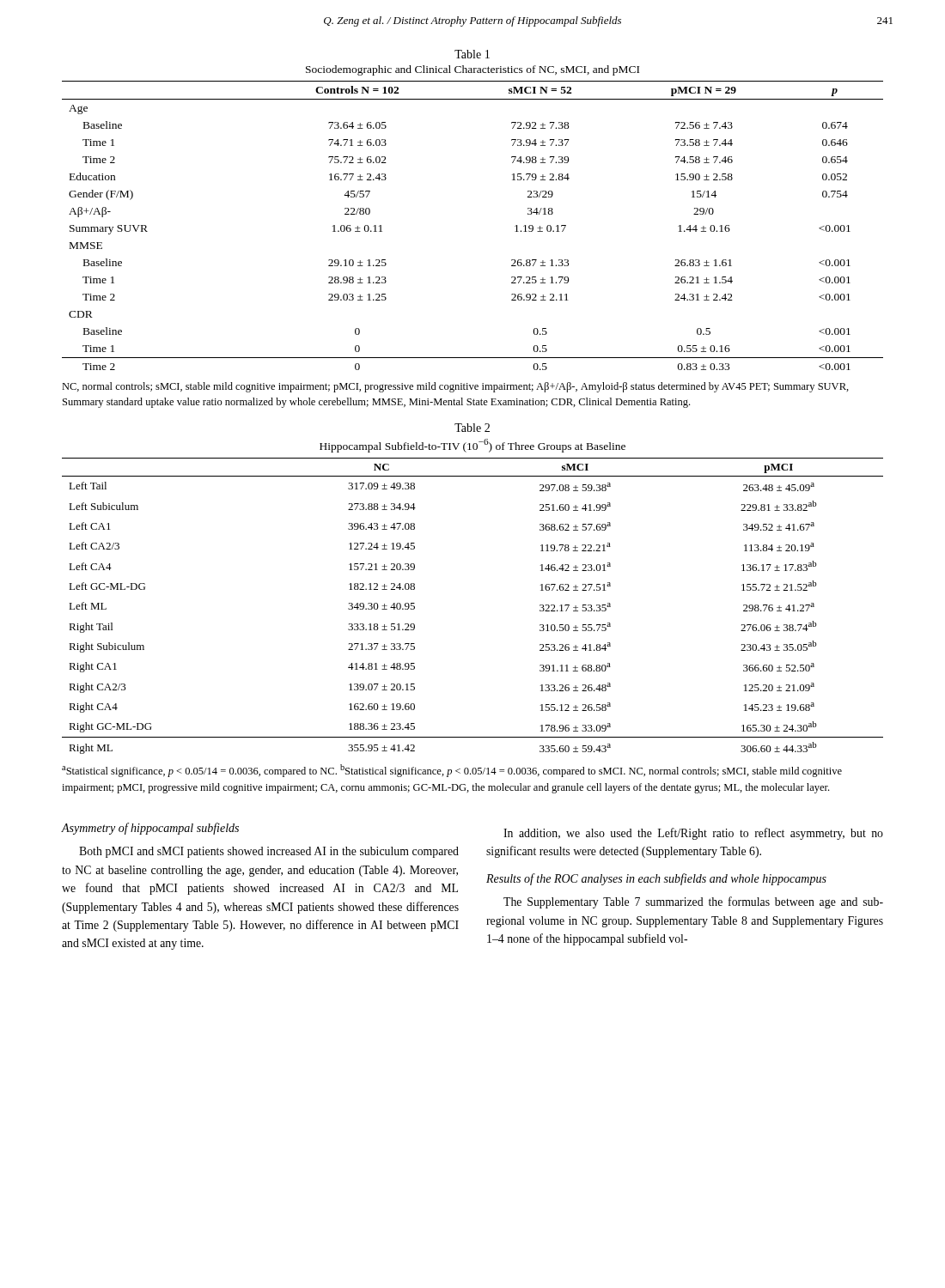Viewport: 945px width, 1288px height.
Task: Click on the block starting "Hippocampal Subfield-to-TIV (10−6) of Three Groups at"
Action: coord(472,444)
